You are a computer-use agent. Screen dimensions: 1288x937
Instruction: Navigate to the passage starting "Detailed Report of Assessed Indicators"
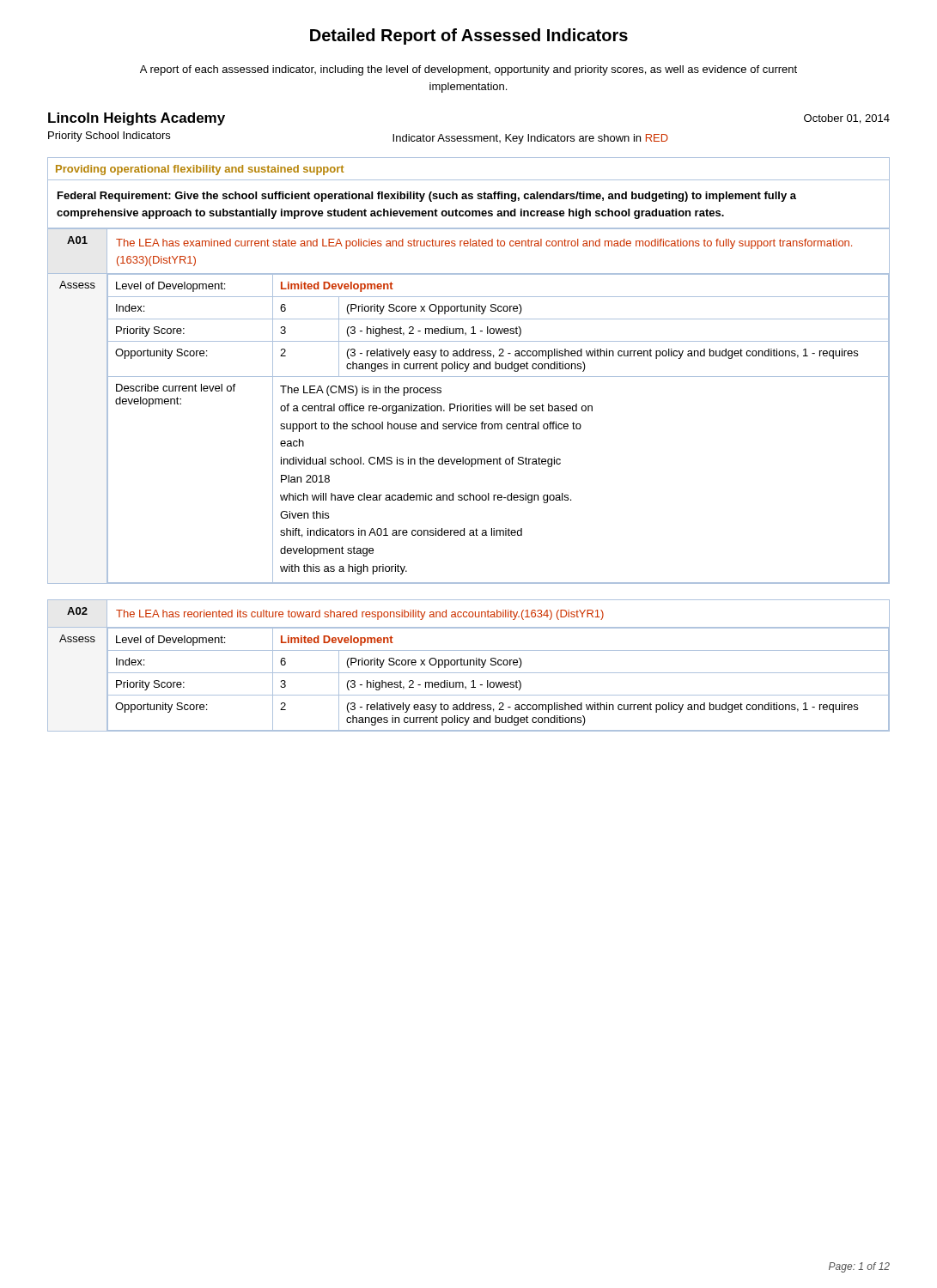468,35
